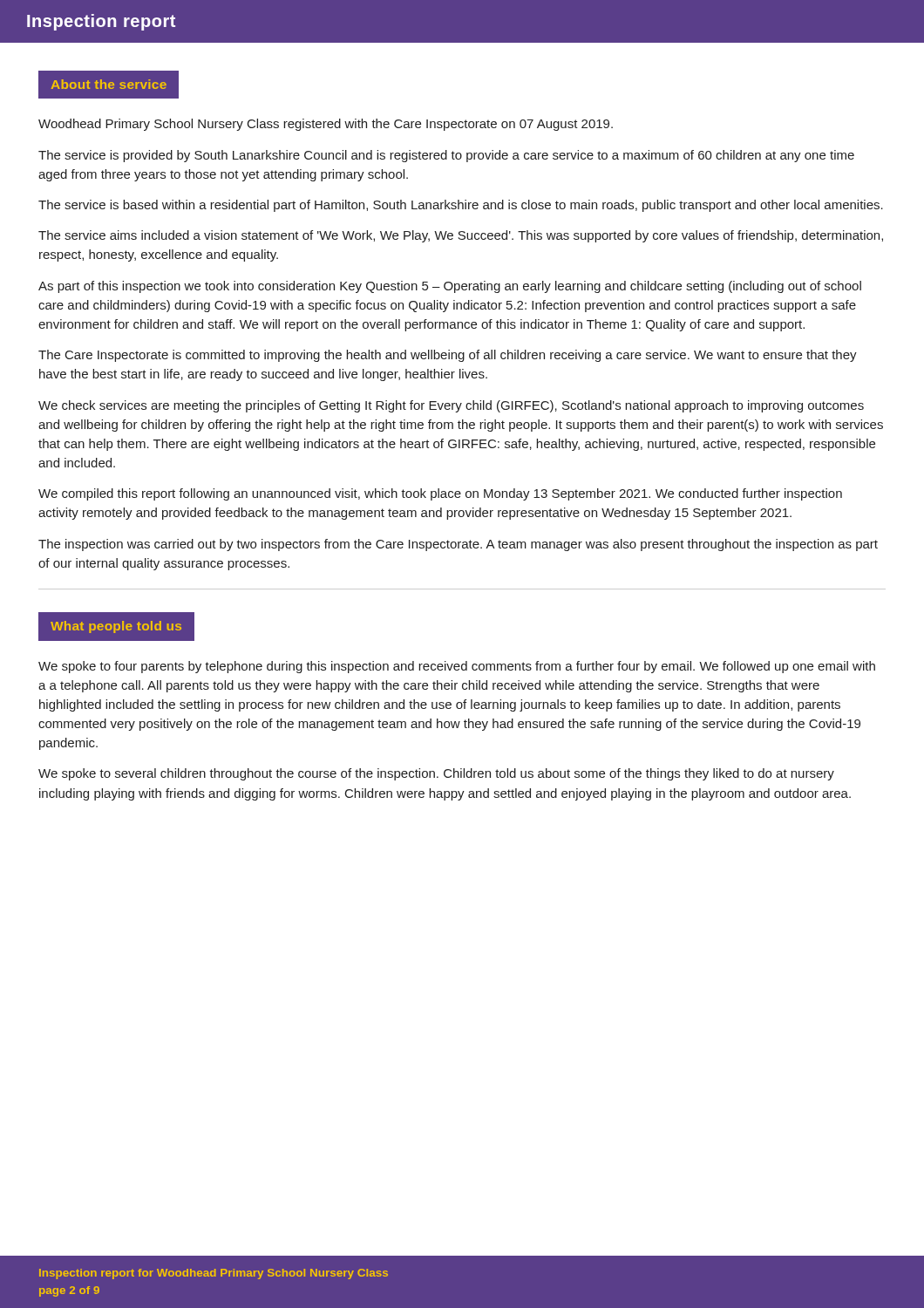Locate the text block containing "We check services are meeting"
The image size is (924, 1308).
pyautogui.click(x=461, y=434)
